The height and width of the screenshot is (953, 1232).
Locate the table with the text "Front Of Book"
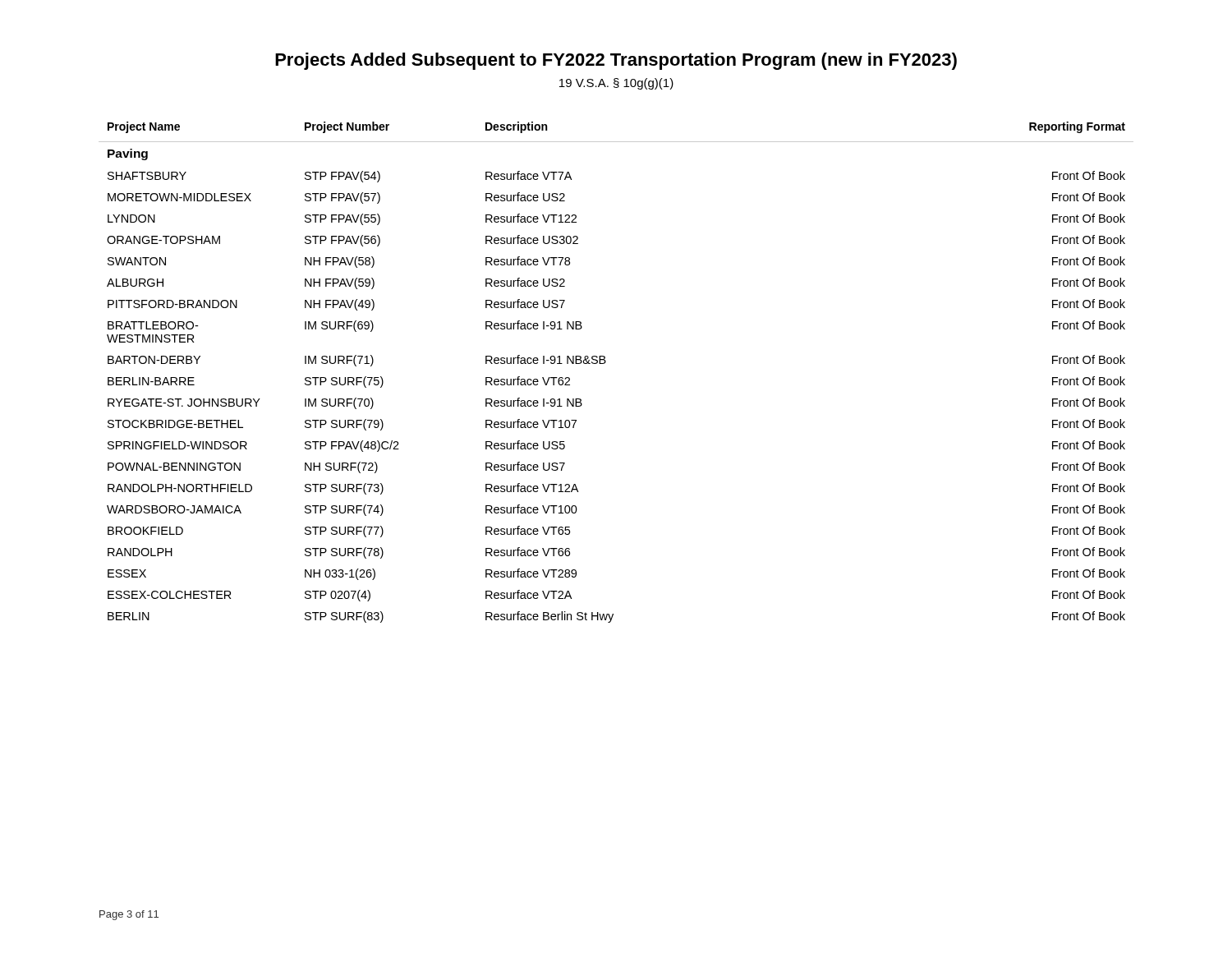pyautogui.click(x=616, y=370)
